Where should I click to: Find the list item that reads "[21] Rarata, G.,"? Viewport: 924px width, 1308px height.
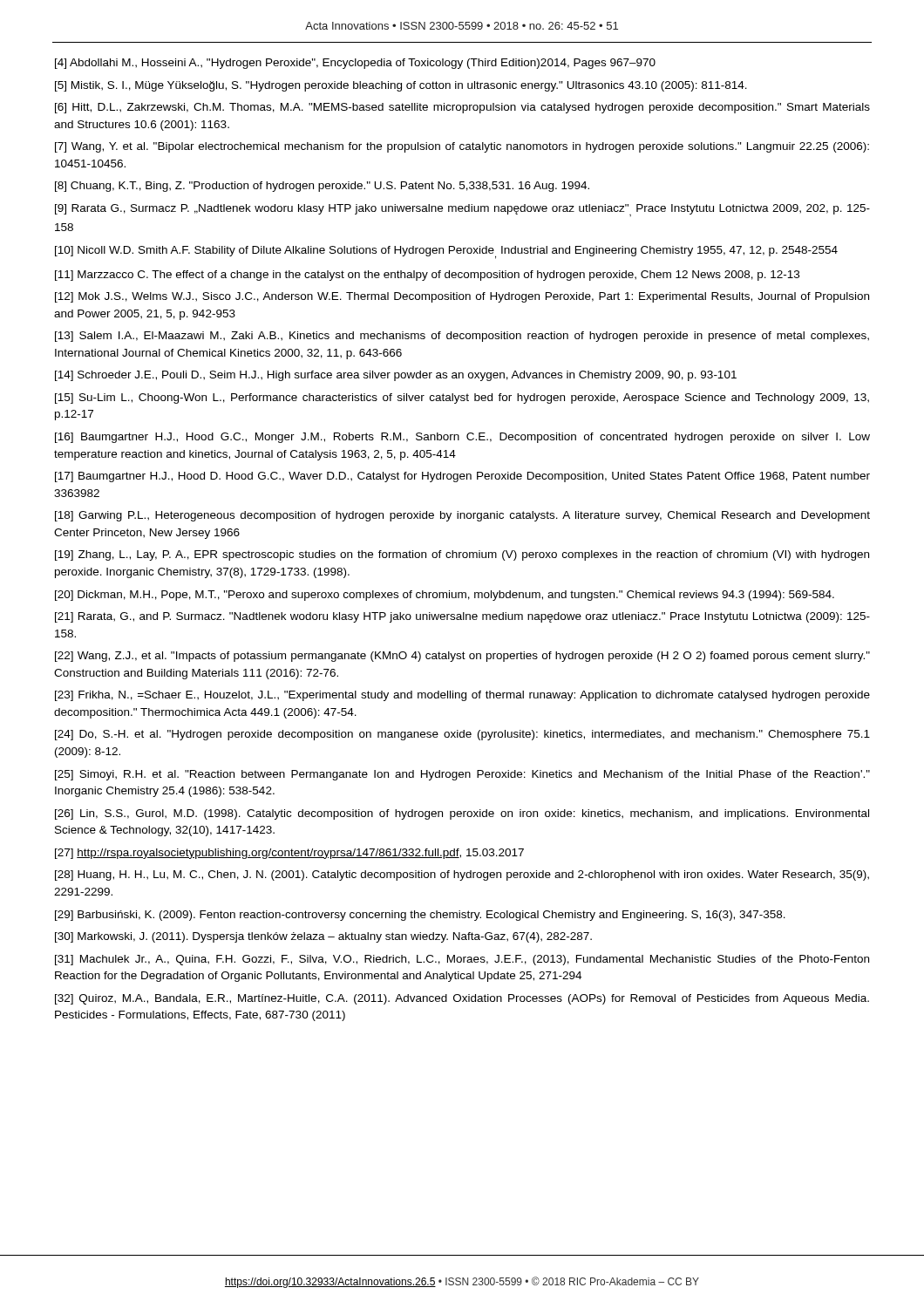click(x=462, y=625)
